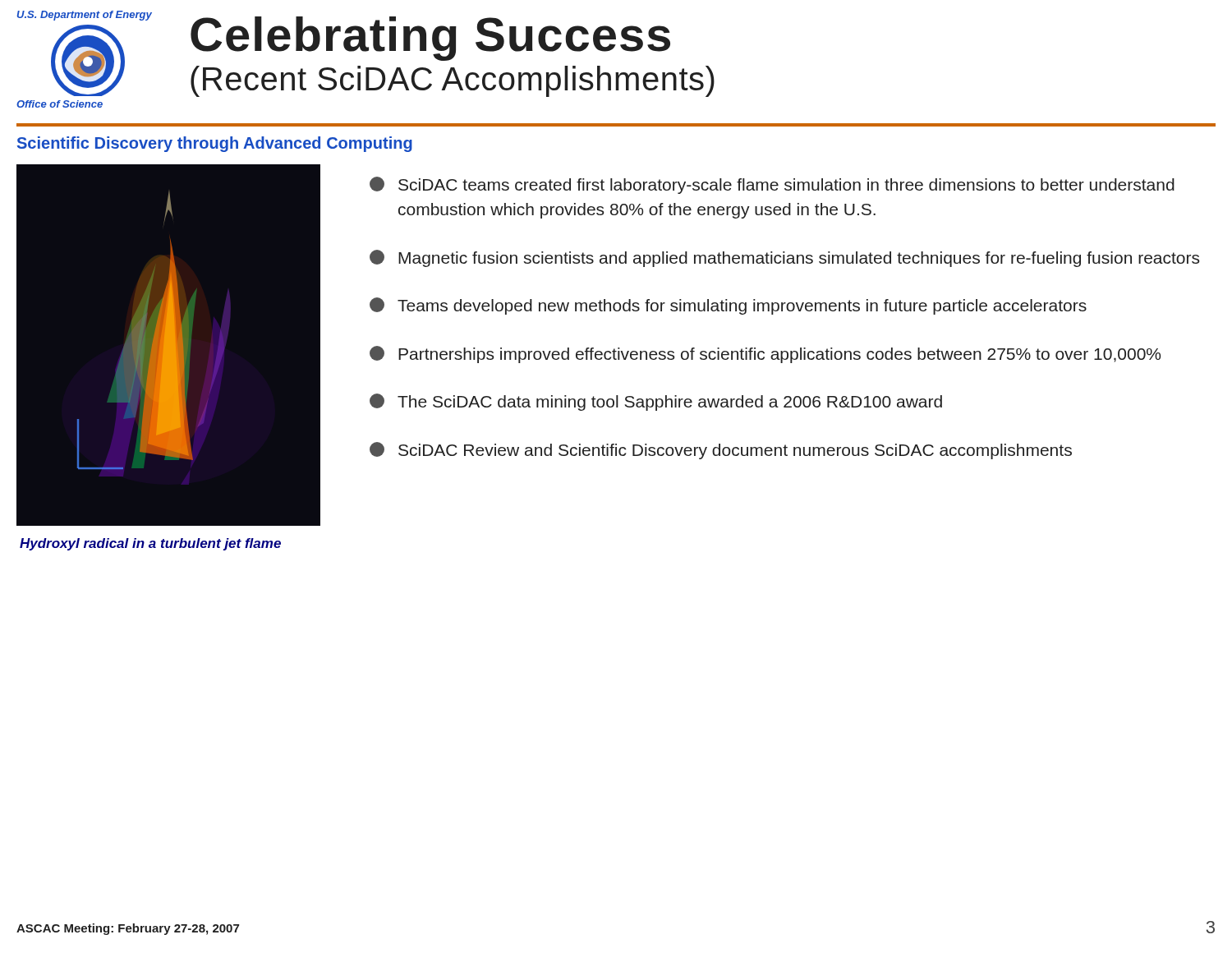Image resolution: width=1232 pixels, height=953 pixels.
Task: Point to the block beginning "Magnetic fusion scientists and applied mathematicians simulated techniques"
Action: point(793,258)
